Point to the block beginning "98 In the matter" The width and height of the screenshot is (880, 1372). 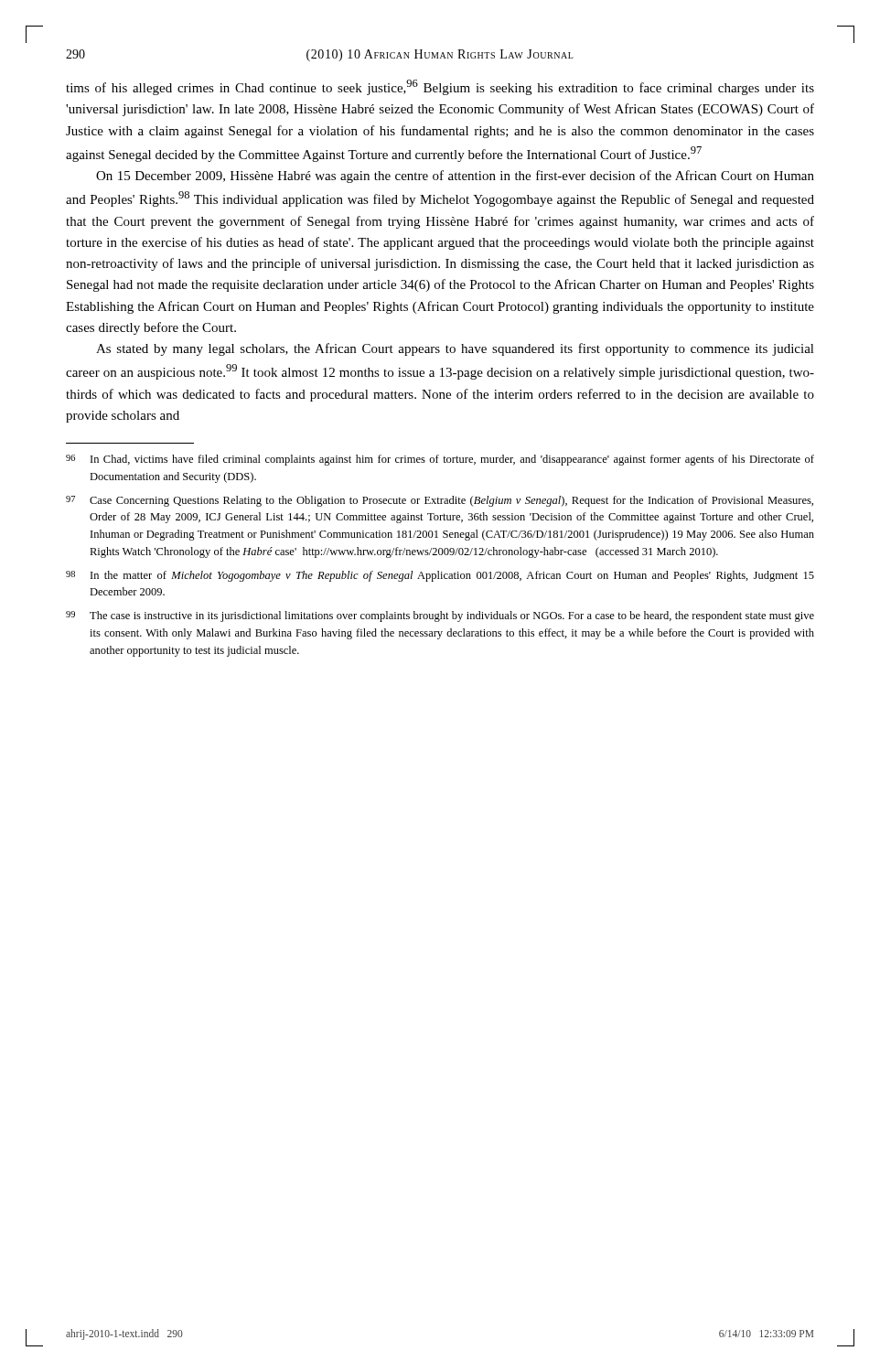click(x=440, y=584)
